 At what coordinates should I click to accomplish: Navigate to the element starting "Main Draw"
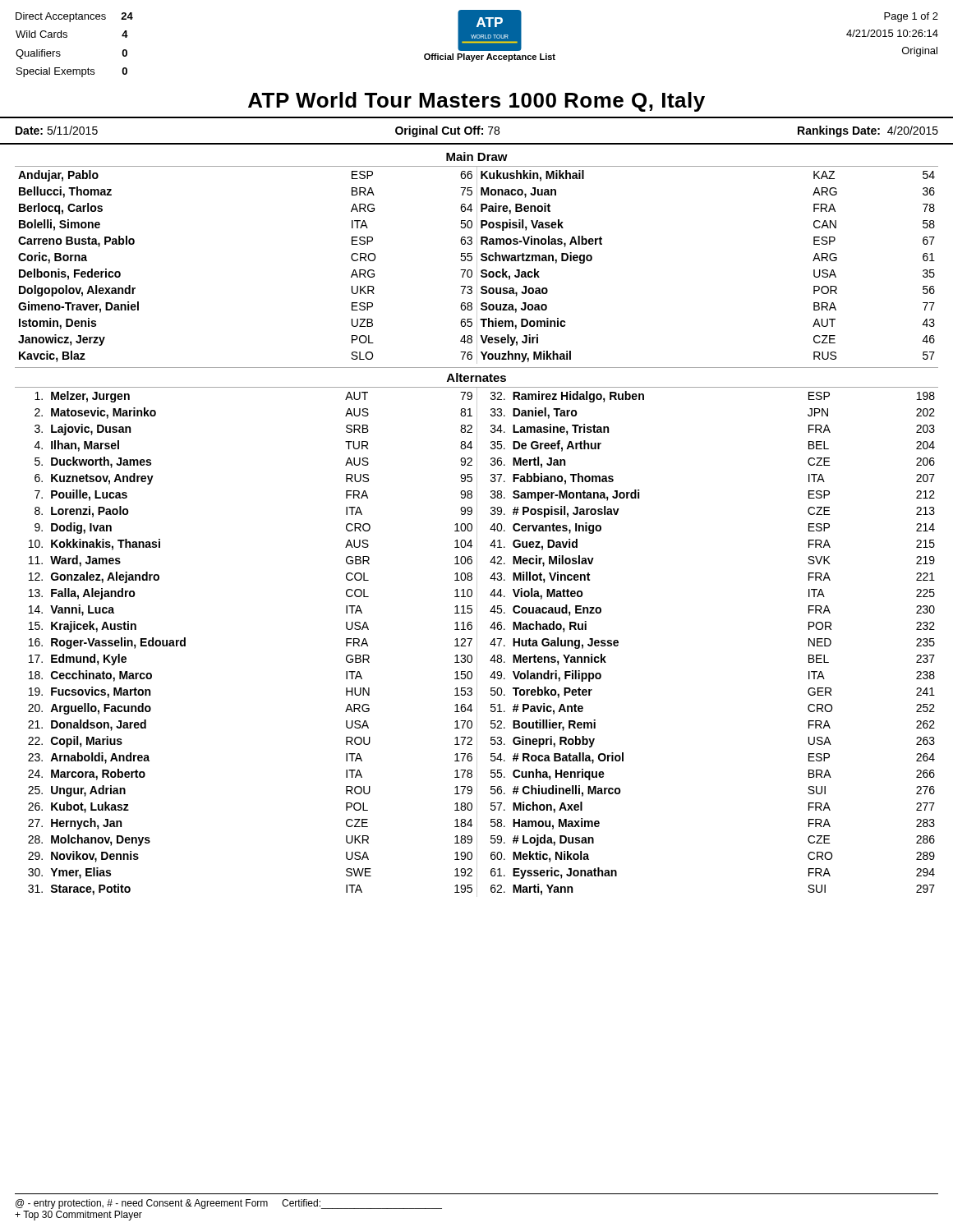pyautogui.click(x=476, y=157)
